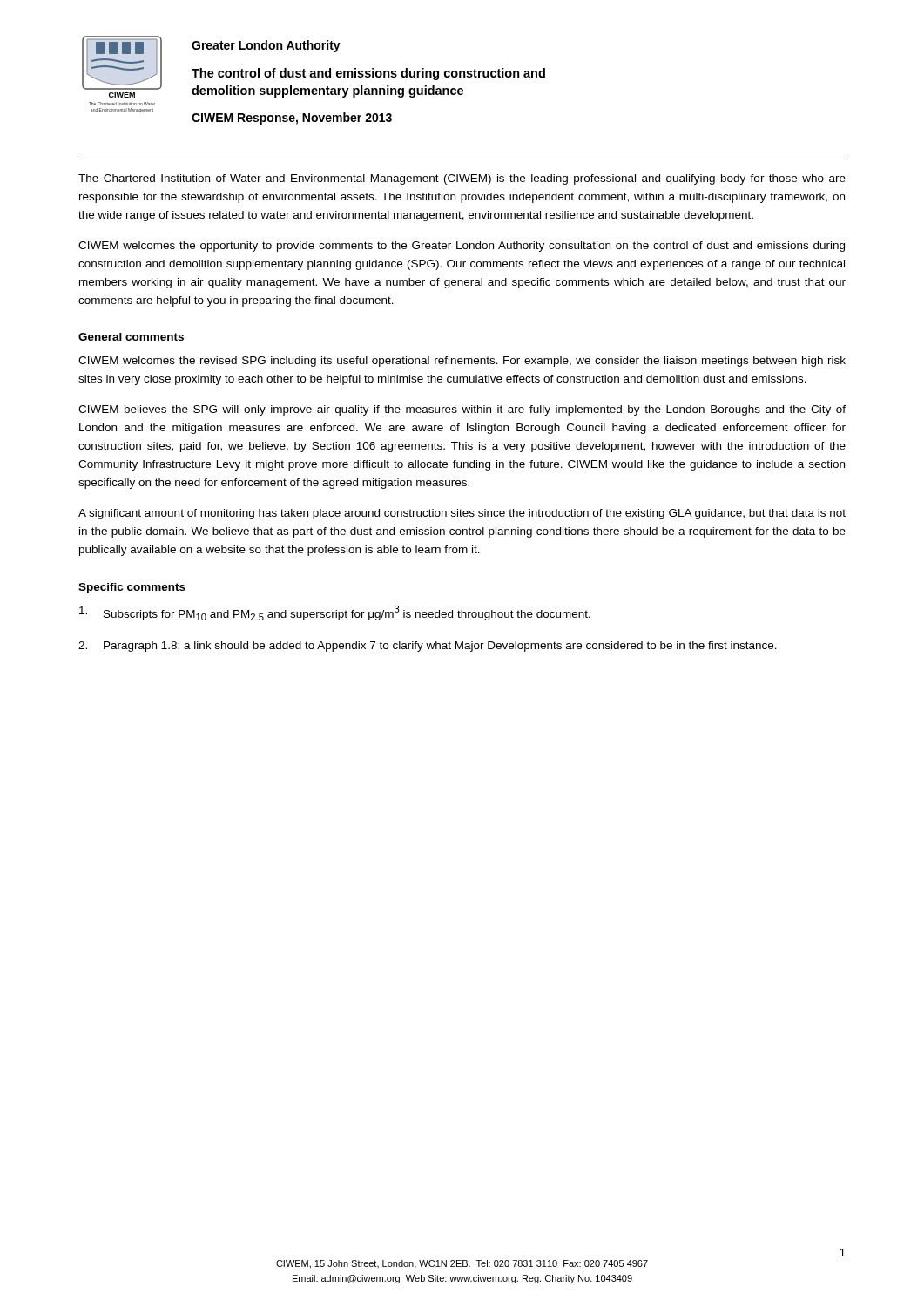The height and width of the screenshot is (1307, 924).
Task: Where is the passage that starts "A significant amount of"?
Action: [x=462, y=532]
